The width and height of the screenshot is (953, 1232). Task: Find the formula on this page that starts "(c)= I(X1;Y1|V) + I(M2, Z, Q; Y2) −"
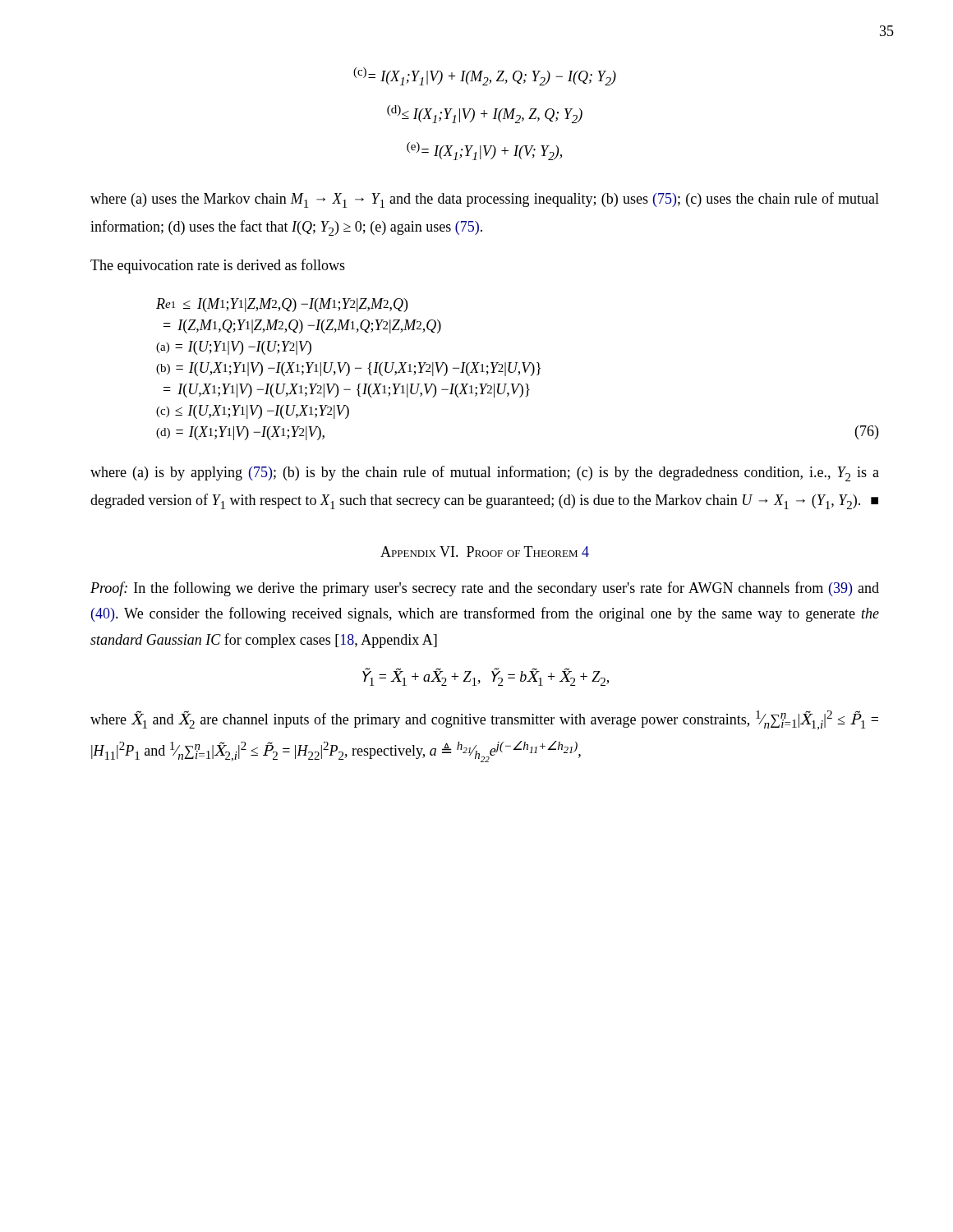[485, 114]
